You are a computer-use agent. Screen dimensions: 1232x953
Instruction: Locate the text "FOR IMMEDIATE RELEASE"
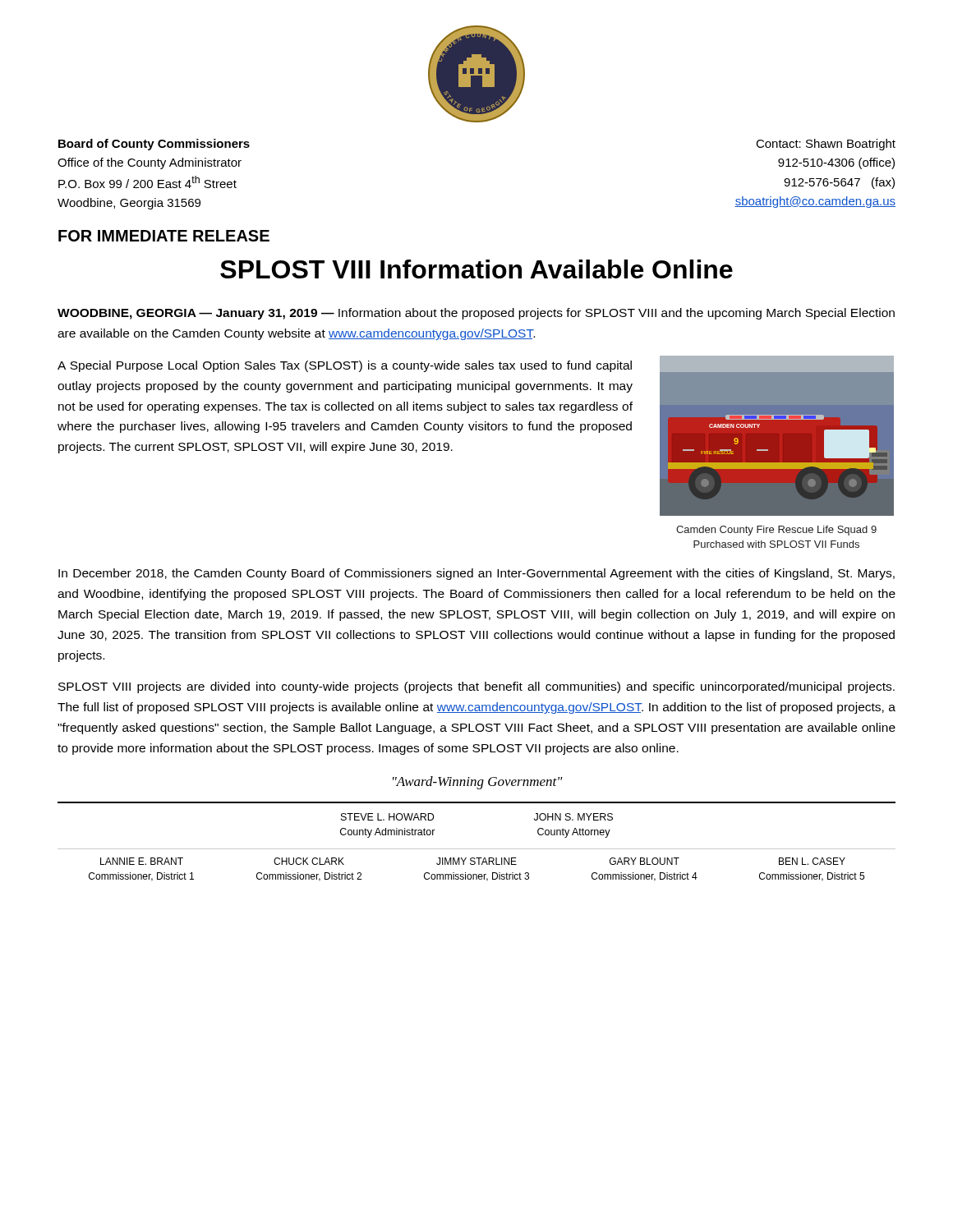[164, 236]
